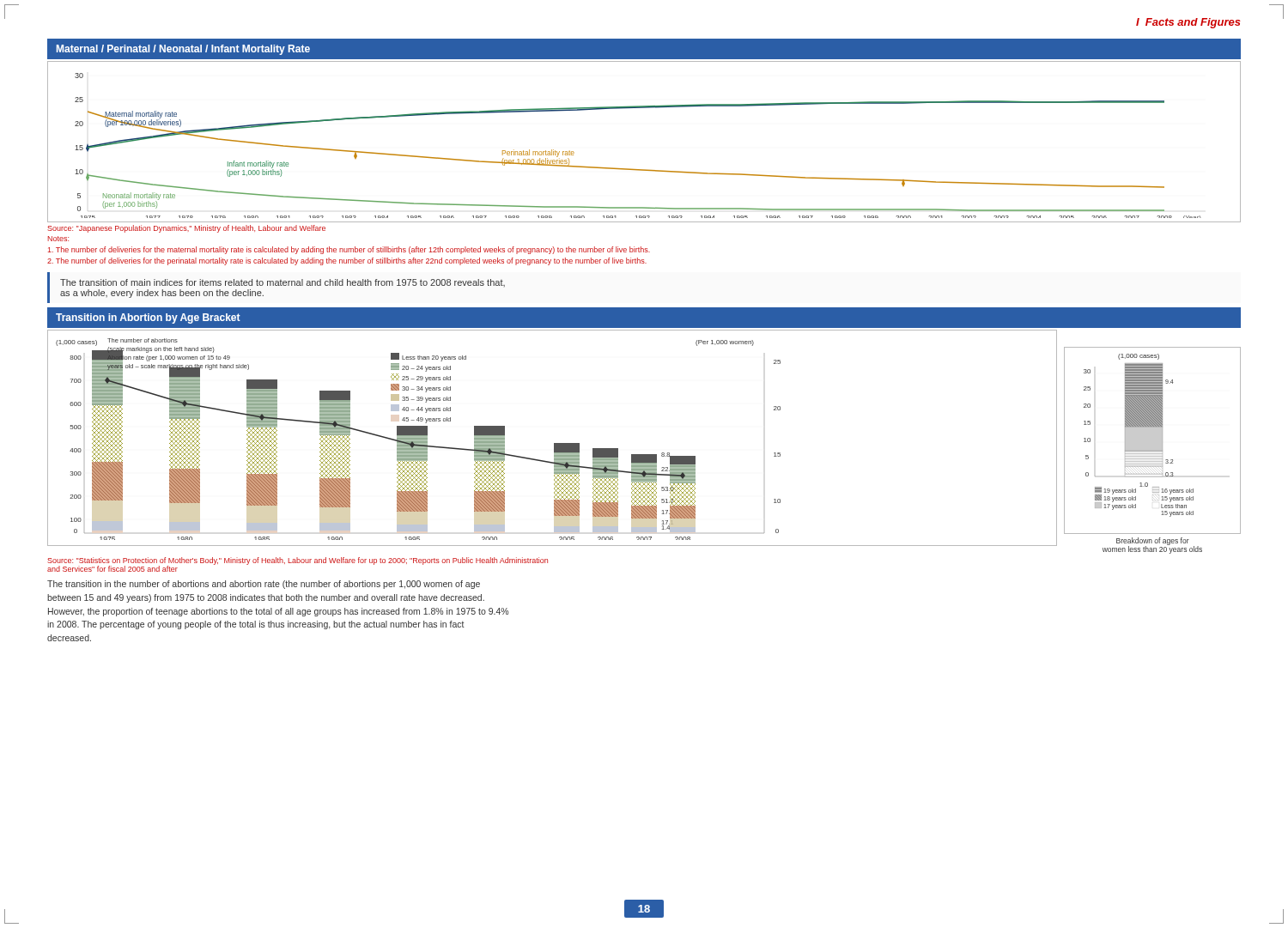Image resolution: width=1288 pixels, height=928 pixels.
Task: Locate the caption that opens with "Source: "Statistics on Protection"
Action: click(x=298, y=565)
